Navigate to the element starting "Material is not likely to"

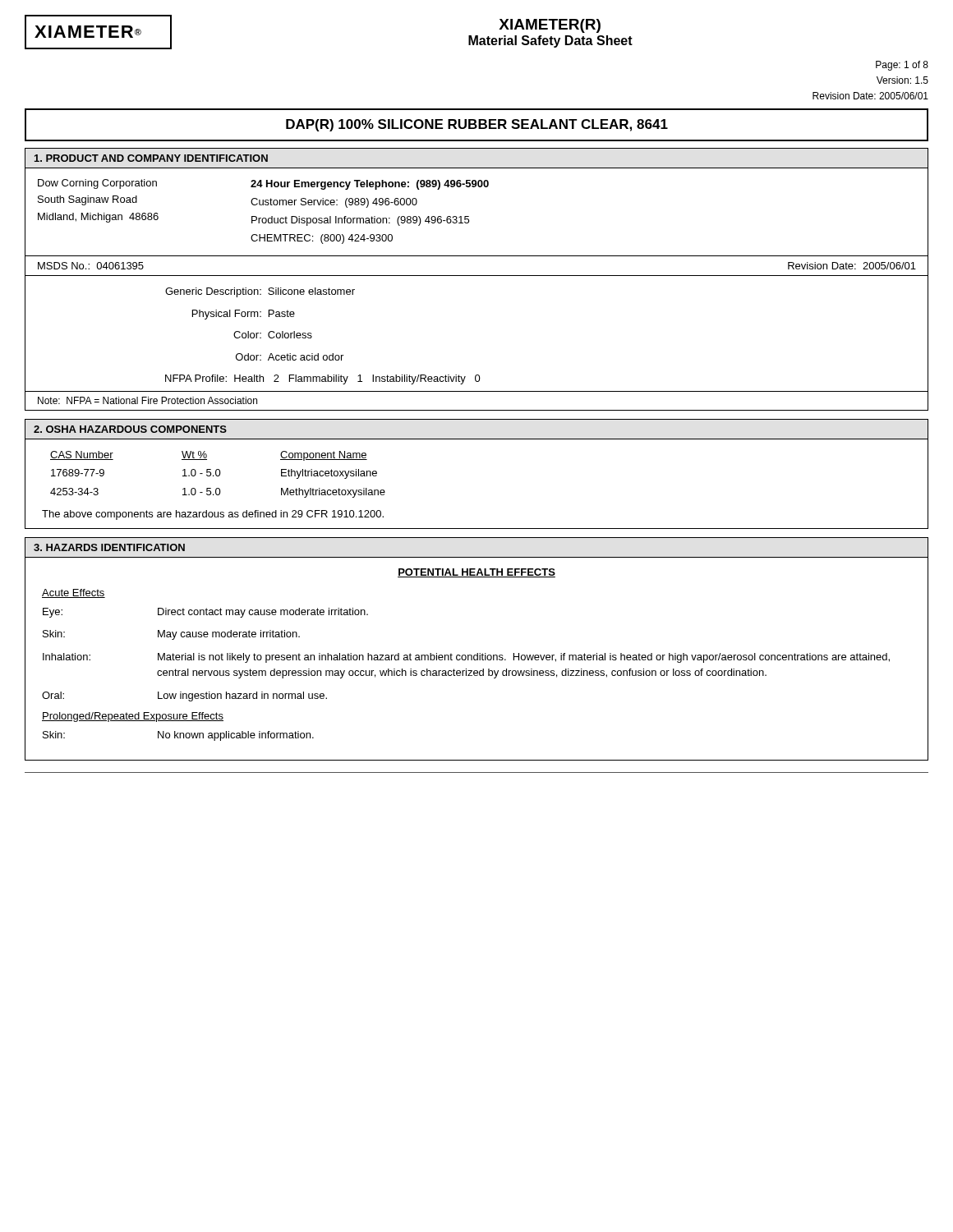pyautogui.click(x=524, y=664)
